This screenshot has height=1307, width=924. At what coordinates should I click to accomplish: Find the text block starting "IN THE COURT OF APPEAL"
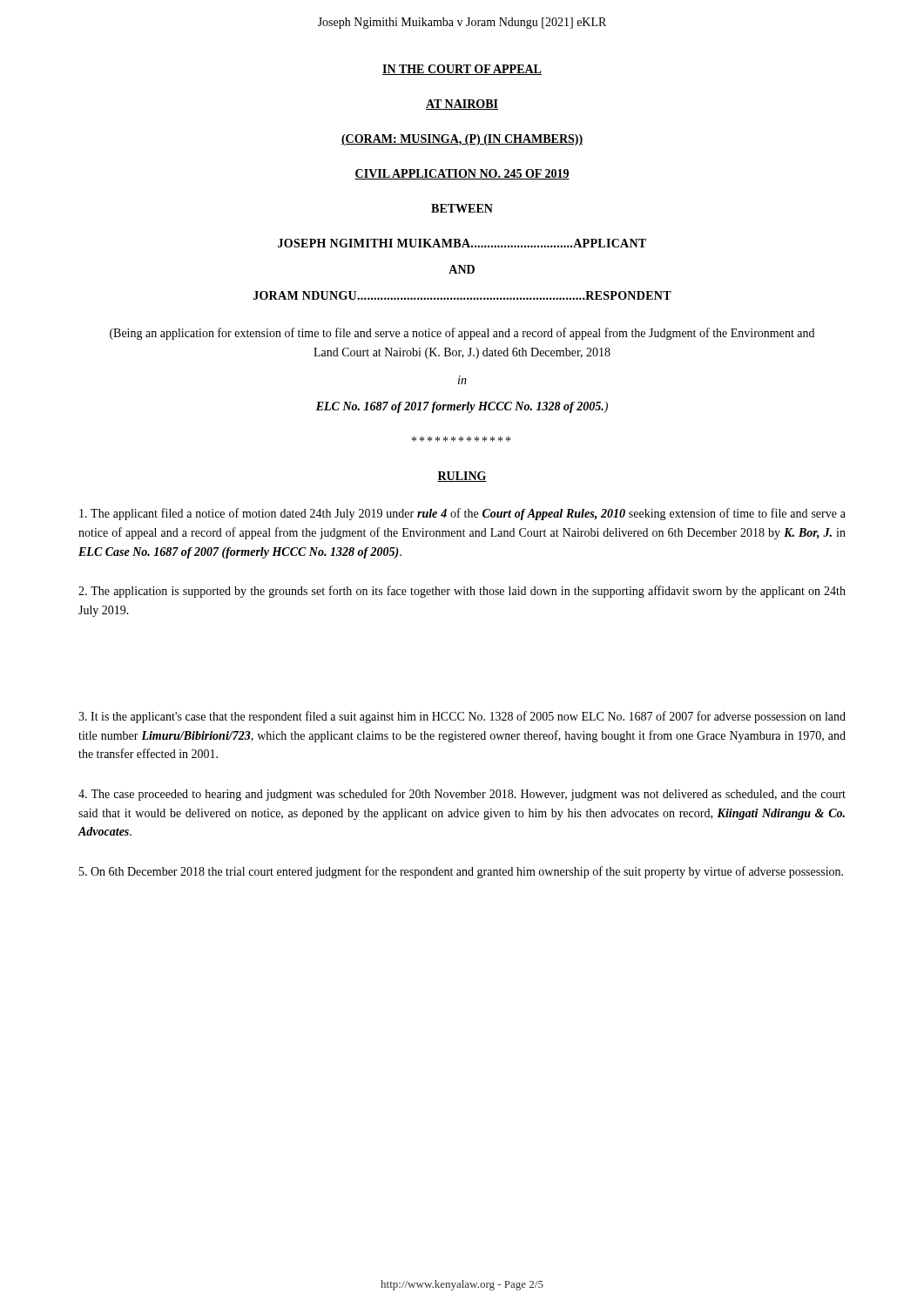[x=462, y=69]
